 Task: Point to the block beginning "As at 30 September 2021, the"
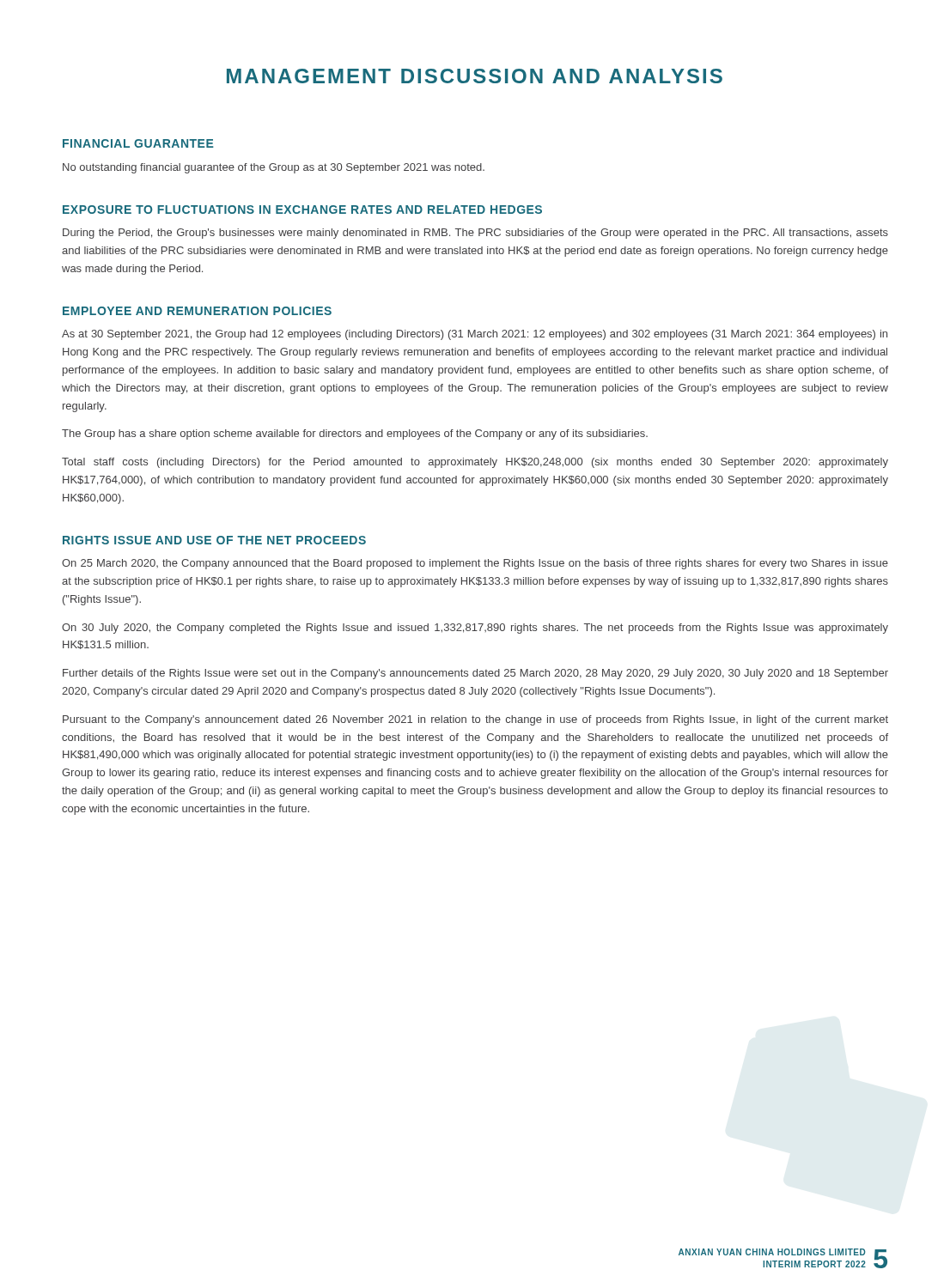(475, 370)
